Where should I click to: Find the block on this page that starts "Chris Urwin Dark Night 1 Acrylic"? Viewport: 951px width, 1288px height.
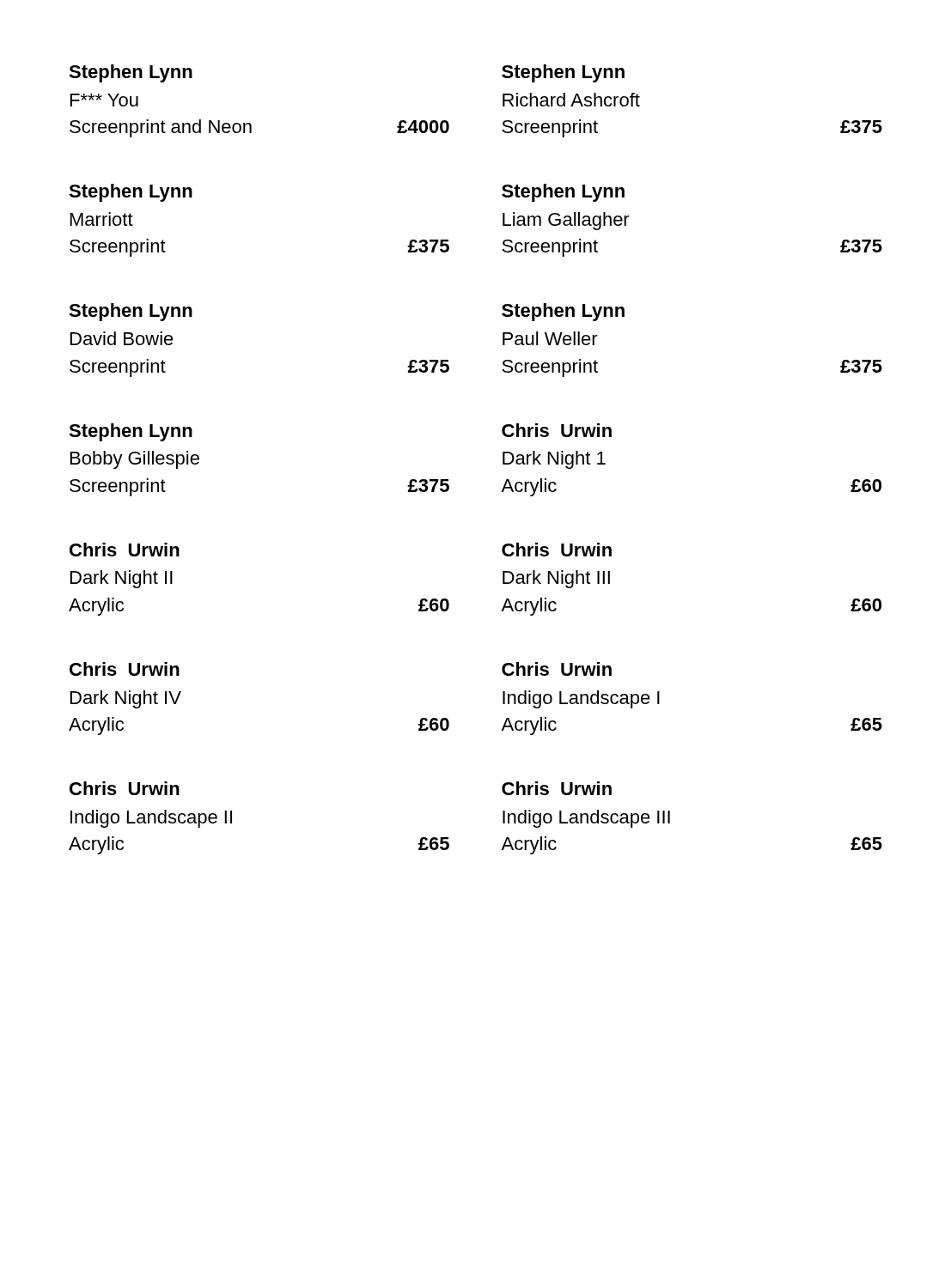[557, 430]
